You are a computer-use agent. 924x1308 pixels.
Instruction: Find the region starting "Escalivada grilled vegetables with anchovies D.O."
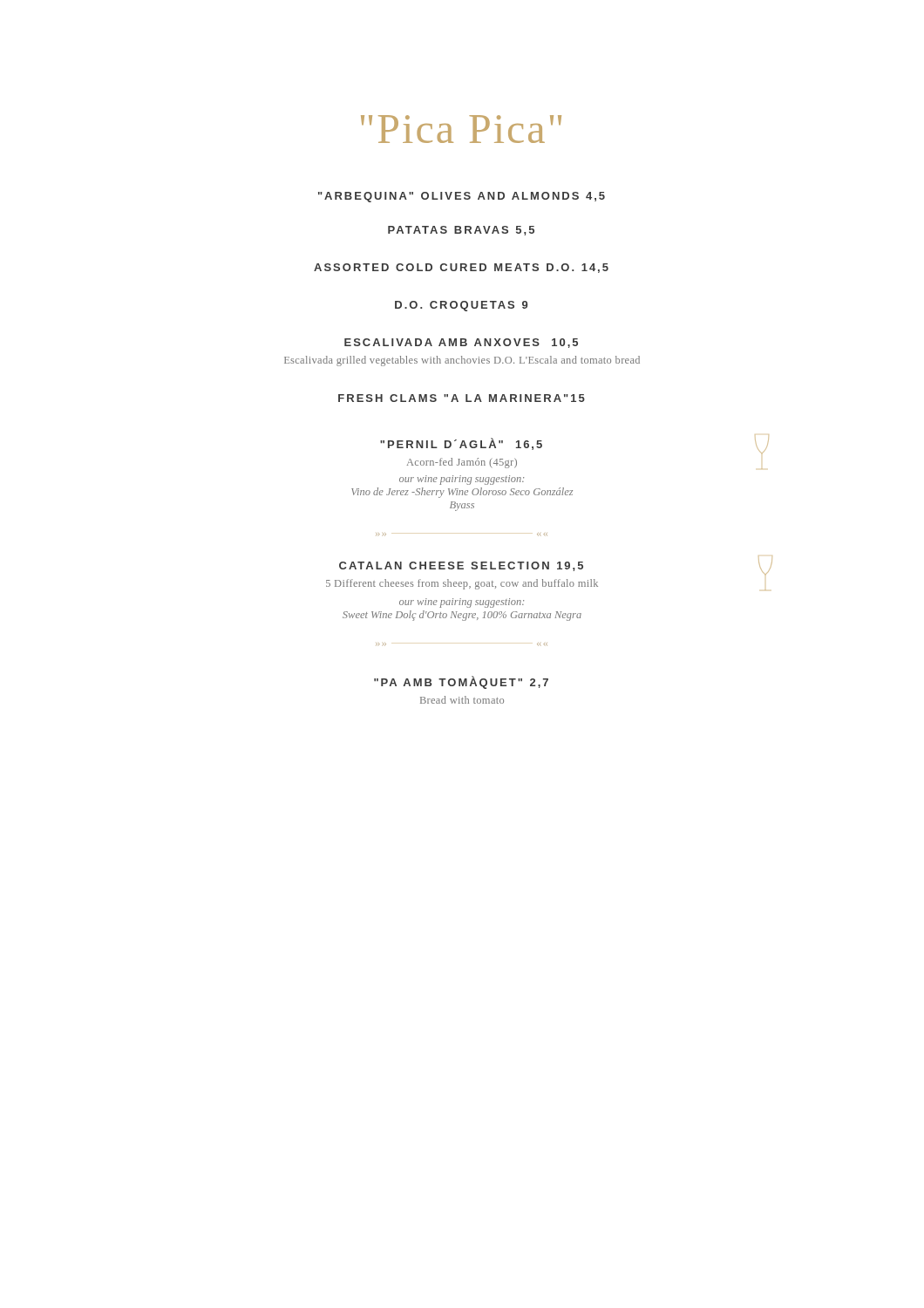[462, 361]
